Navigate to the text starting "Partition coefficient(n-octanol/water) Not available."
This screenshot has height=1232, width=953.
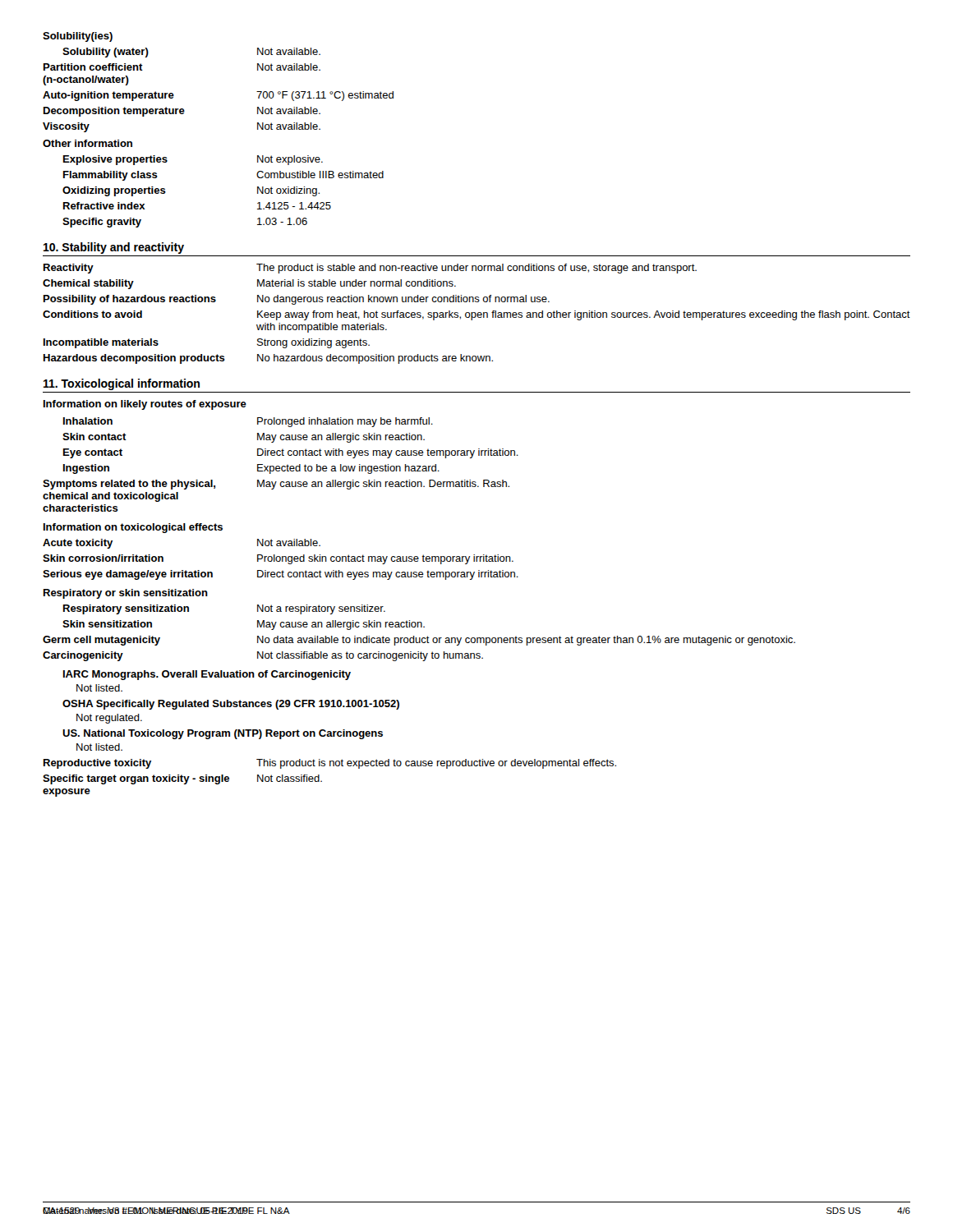click(92, 66)
